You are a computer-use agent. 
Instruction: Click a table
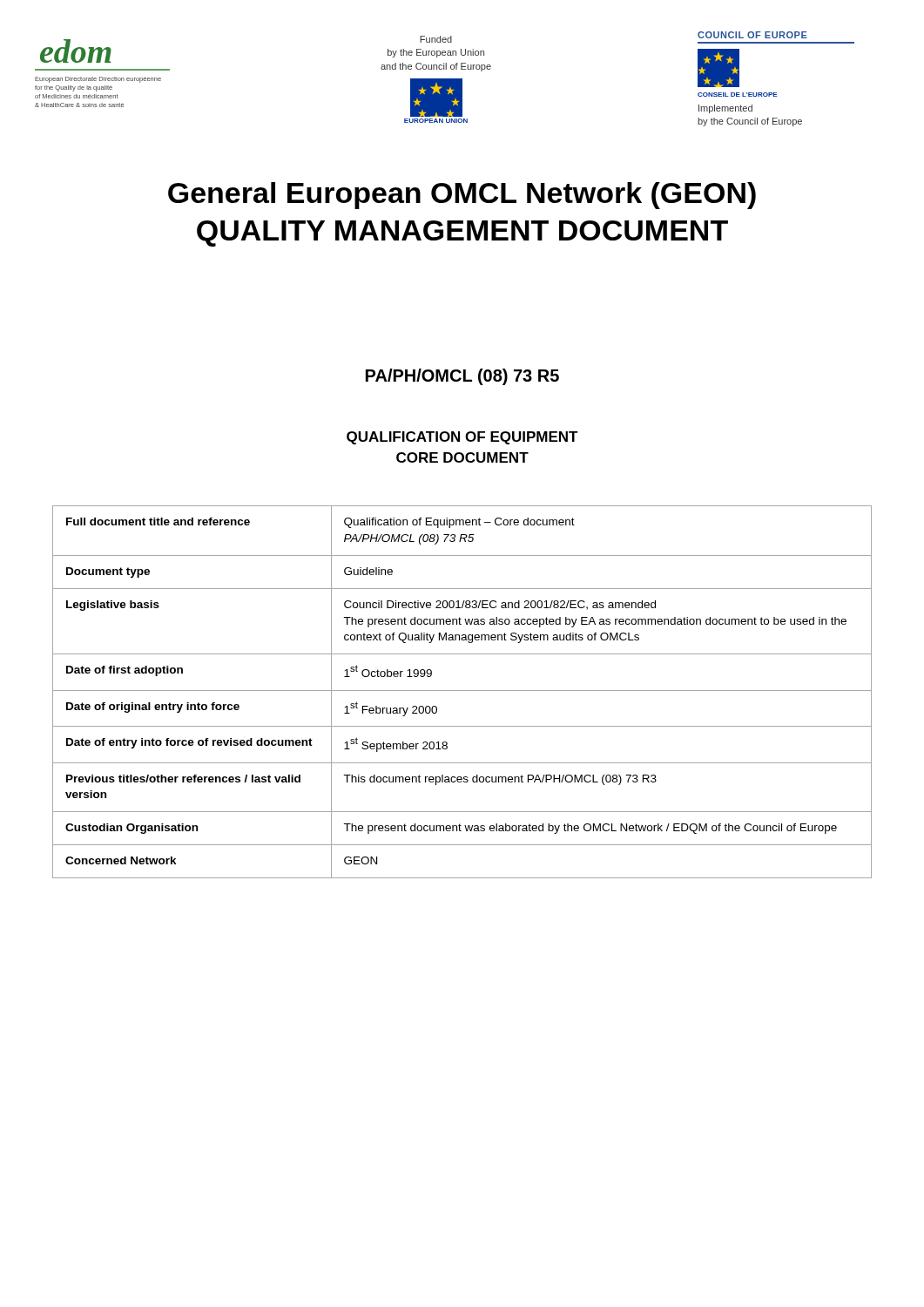462,692
